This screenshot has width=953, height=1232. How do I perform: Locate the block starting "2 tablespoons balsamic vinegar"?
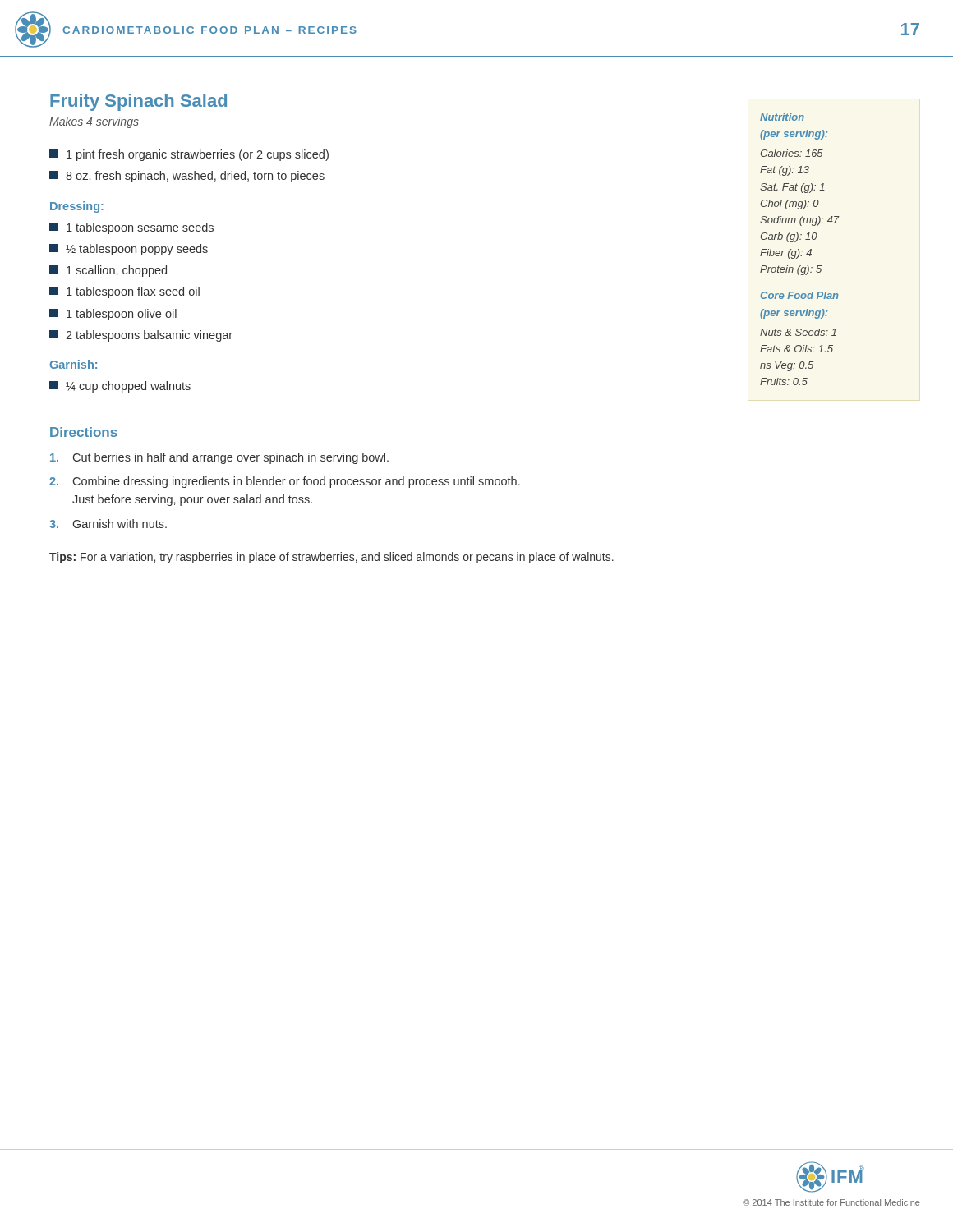click(x=141, y=335)
